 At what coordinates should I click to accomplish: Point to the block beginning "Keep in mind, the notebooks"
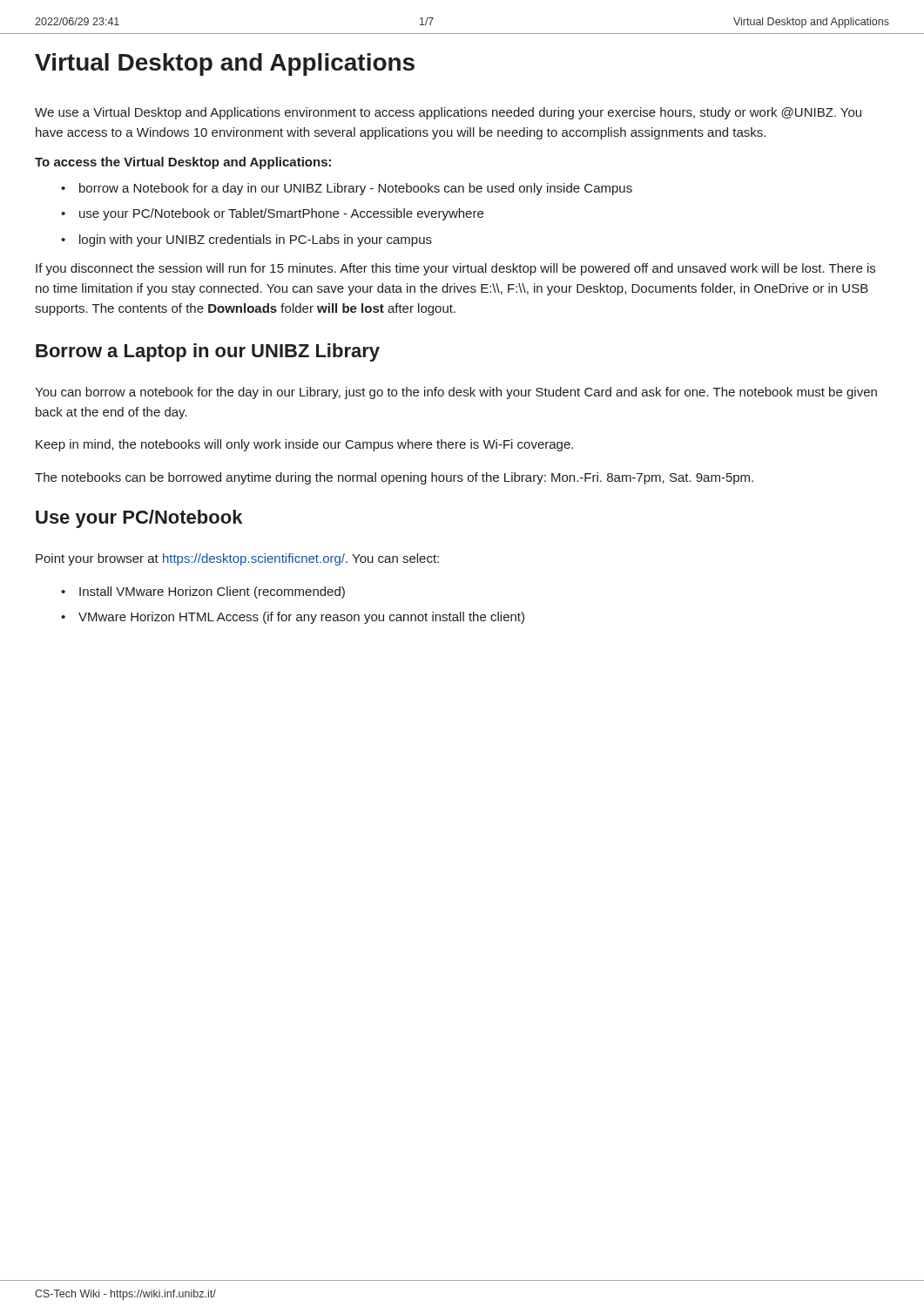(305, 444)
